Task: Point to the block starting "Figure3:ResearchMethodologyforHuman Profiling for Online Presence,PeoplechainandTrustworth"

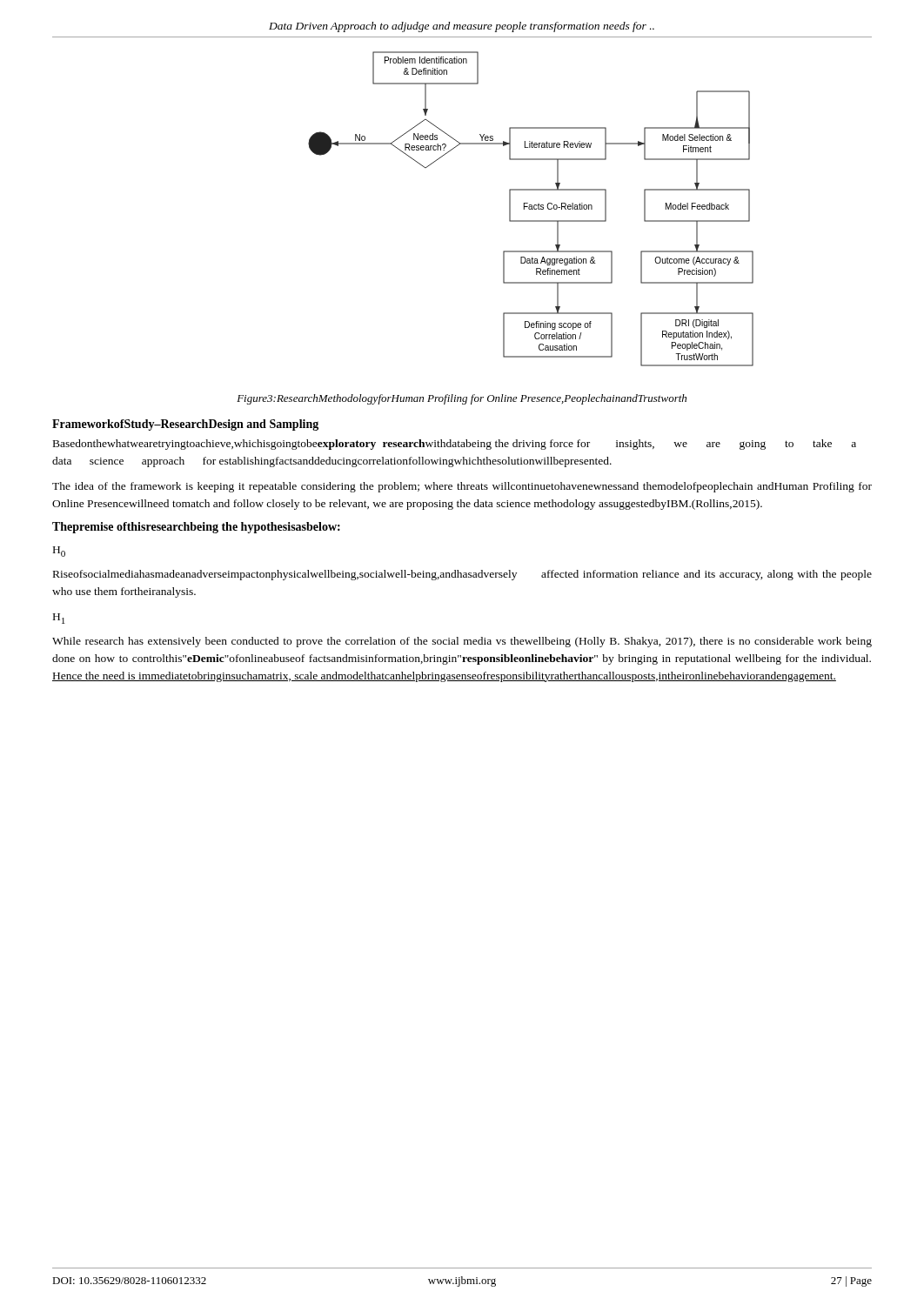Action: (462, 398)
